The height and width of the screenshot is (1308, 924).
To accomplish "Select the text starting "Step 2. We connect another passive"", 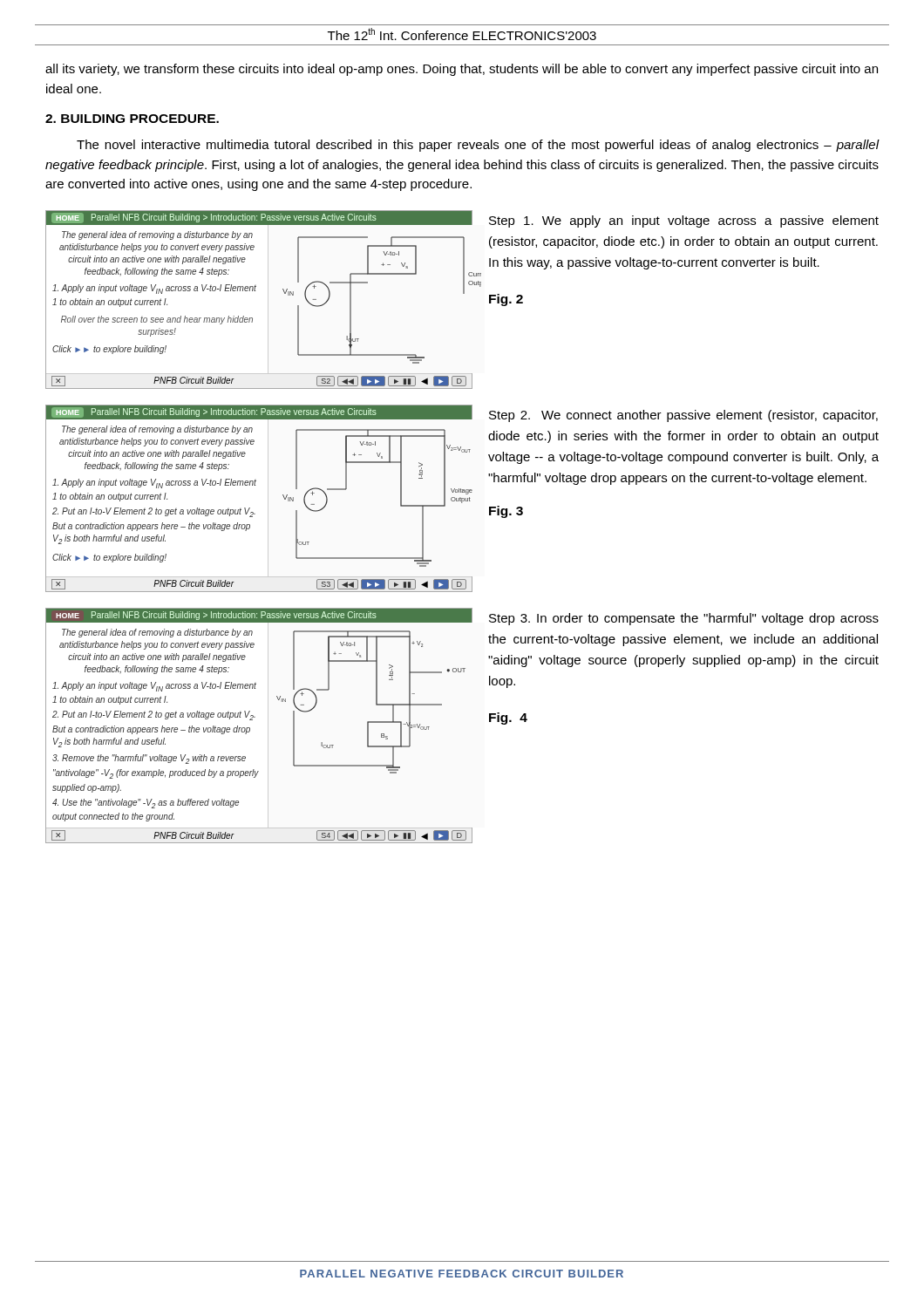I will click(x=683, y=446).
